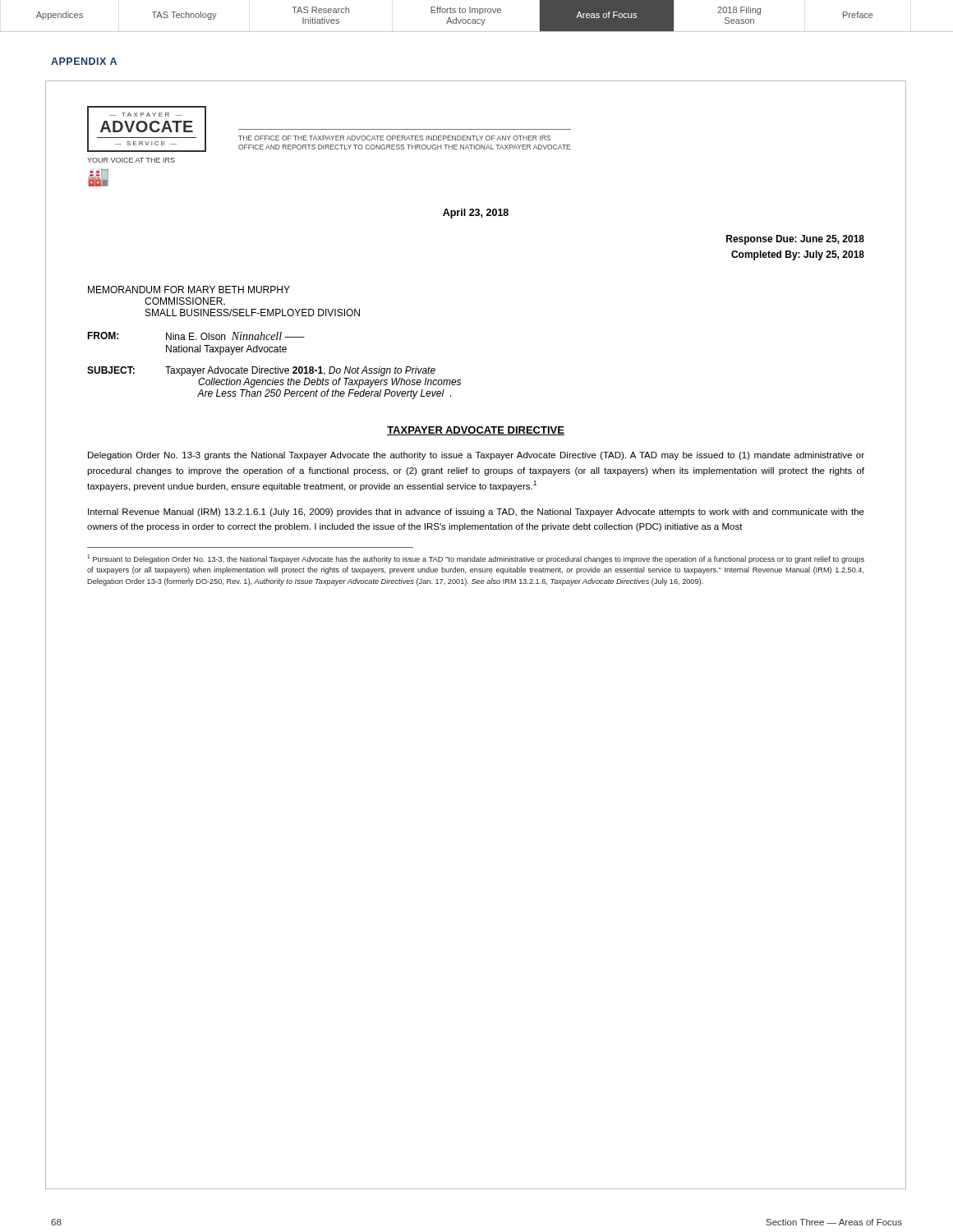Find "TAXPAYER ADVOCATE DIRECTIVE" on this page
The width and height of the screenshot is (953, 1232).
[x=476, y=430]
